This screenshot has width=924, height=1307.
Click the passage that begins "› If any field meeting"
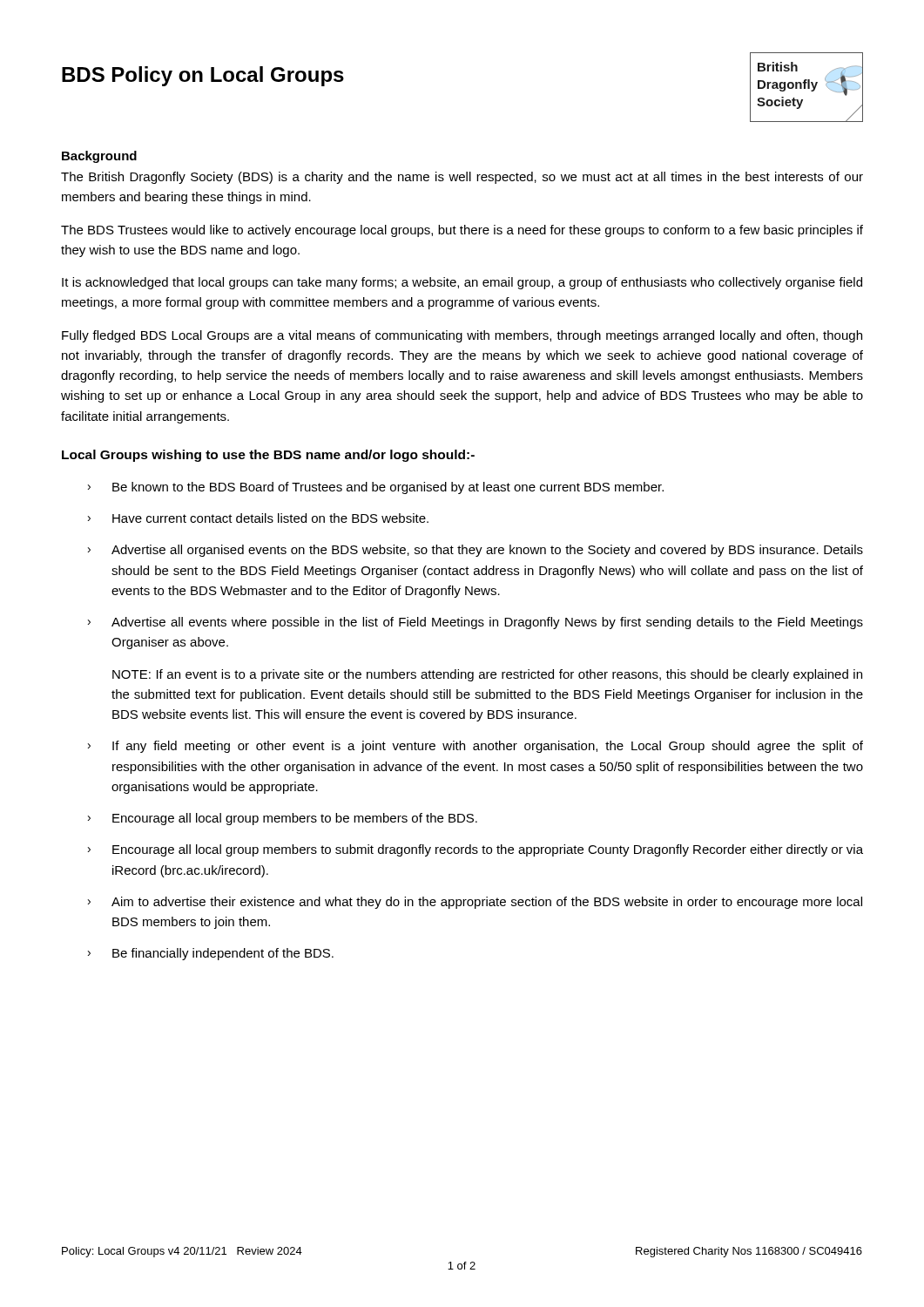tap(462, 766)
